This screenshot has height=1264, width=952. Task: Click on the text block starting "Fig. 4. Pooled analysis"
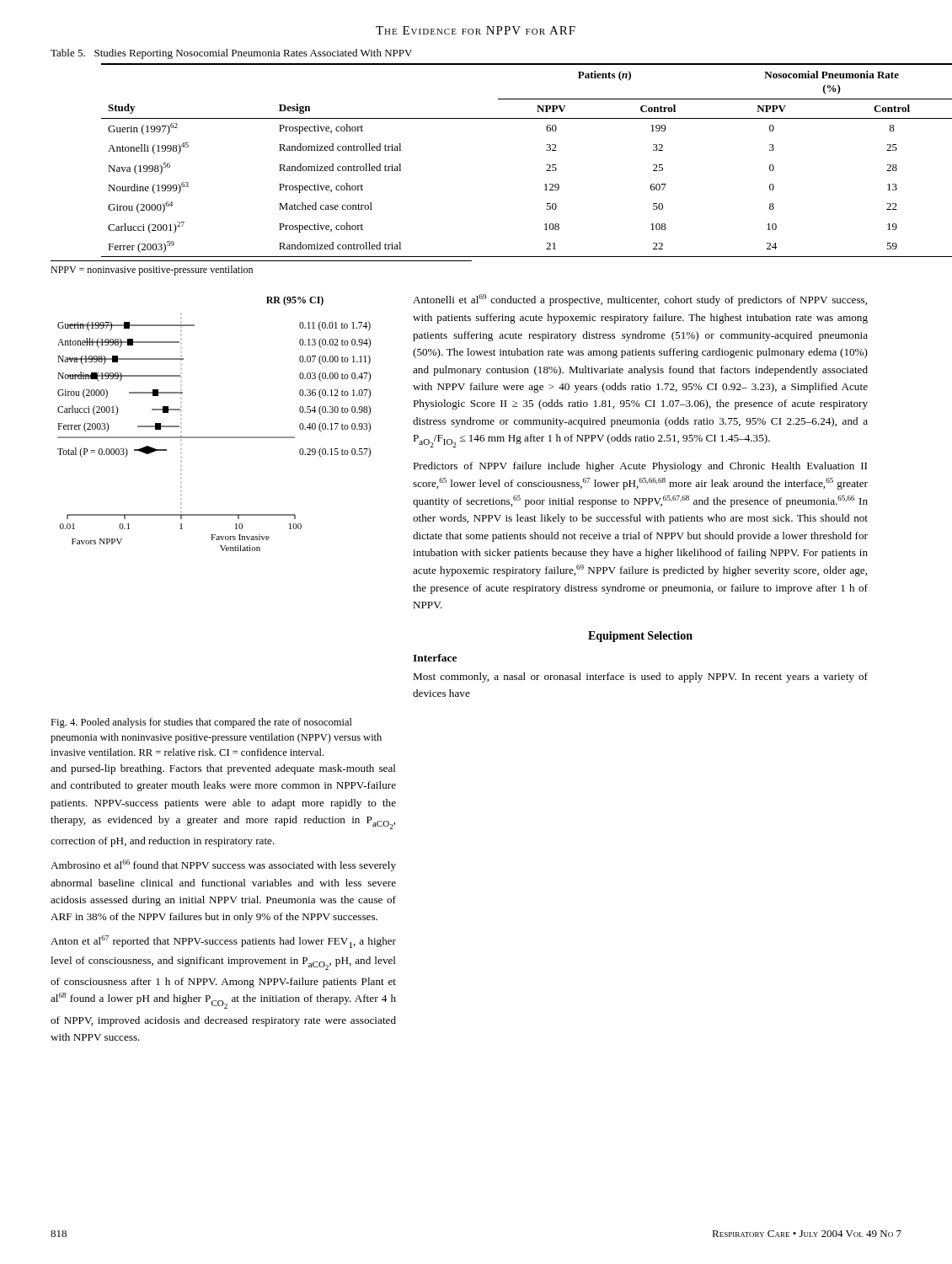coord(216,737)
